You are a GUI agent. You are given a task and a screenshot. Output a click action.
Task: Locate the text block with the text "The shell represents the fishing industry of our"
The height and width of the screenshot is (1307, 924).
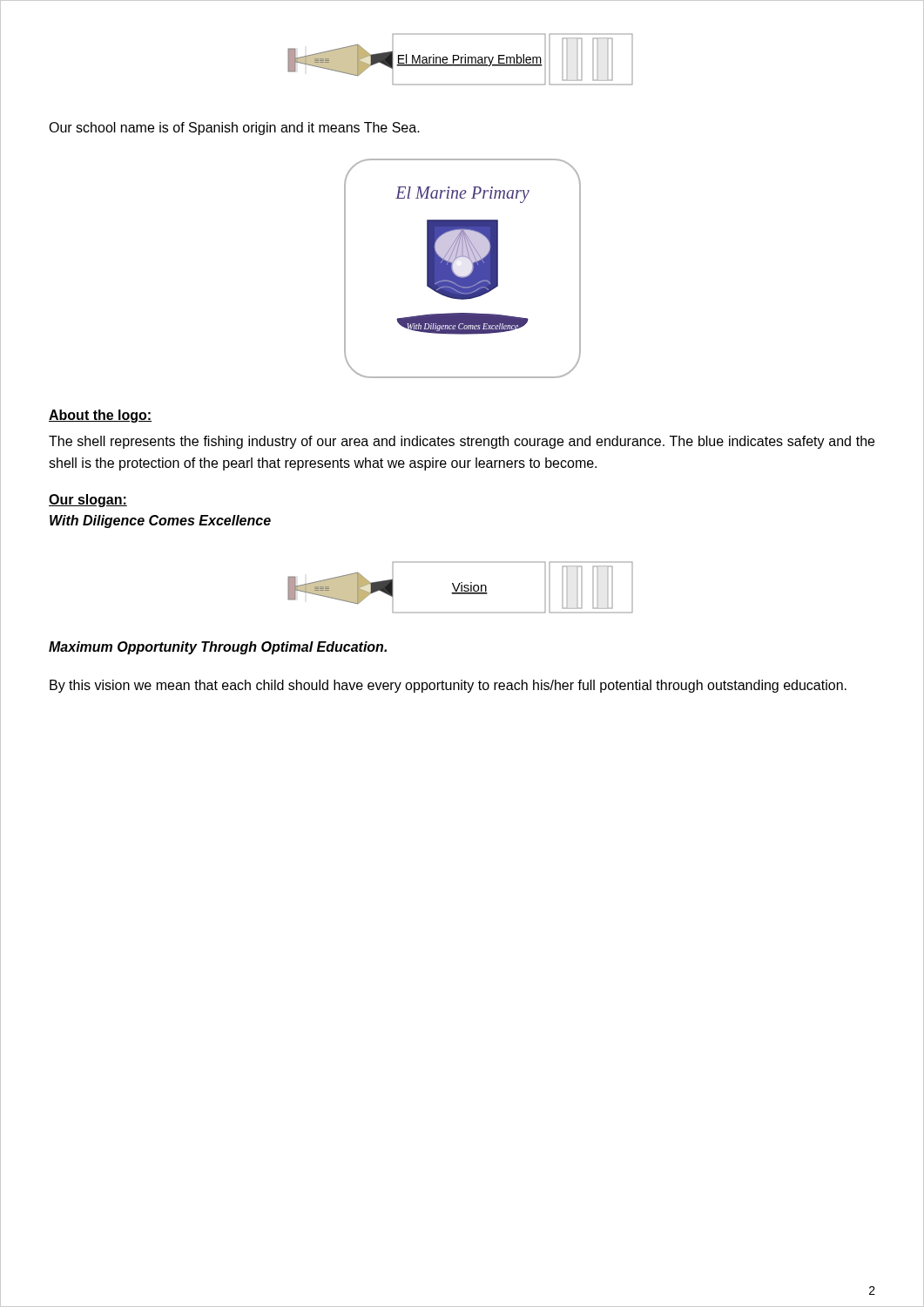[x=462, y=452]
